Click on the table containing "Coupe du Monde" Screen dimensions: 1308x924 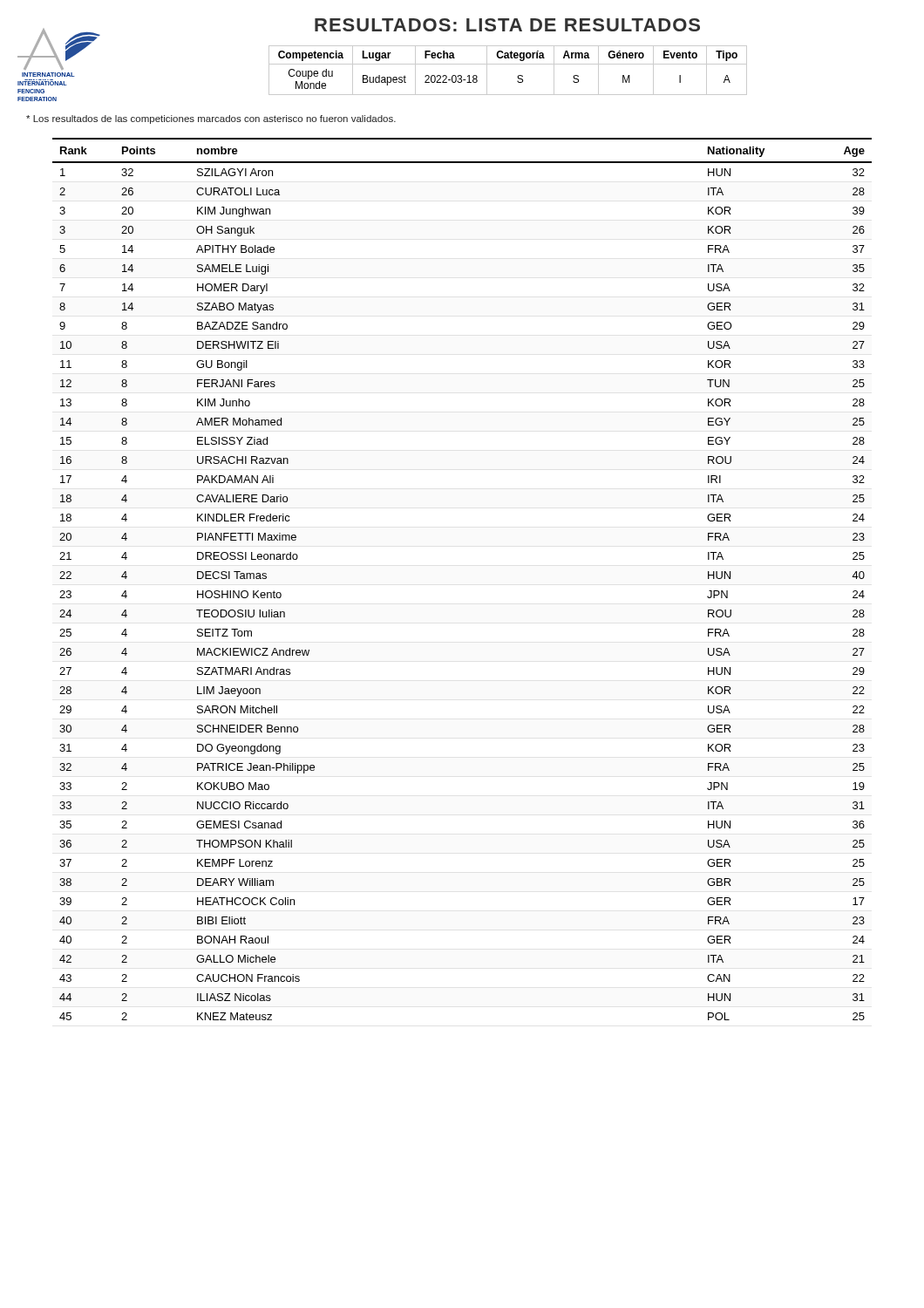(x=508, y=70)
